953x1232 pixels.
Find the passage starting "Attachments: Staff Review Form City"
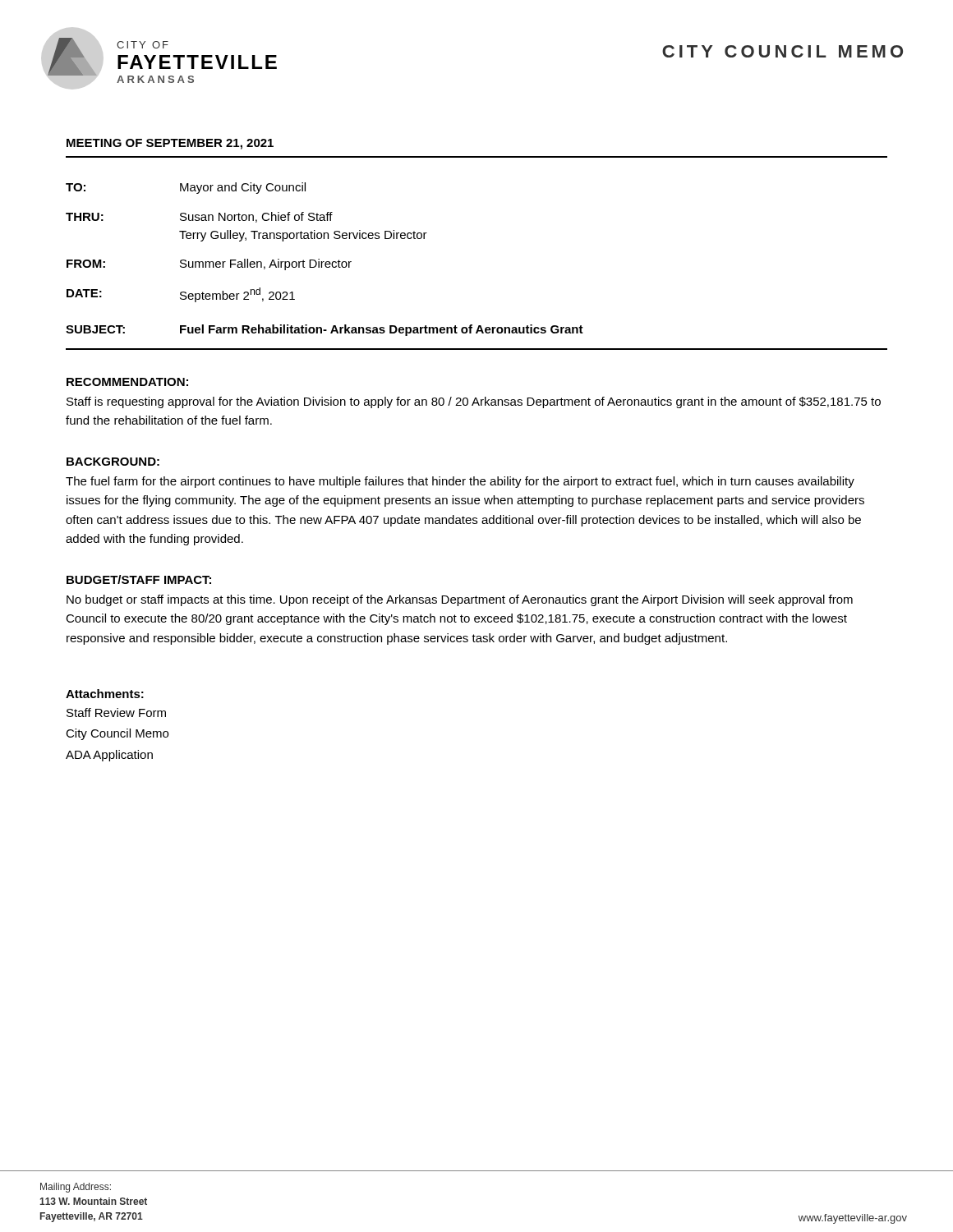pyautogui.click(x=105, y=694)
